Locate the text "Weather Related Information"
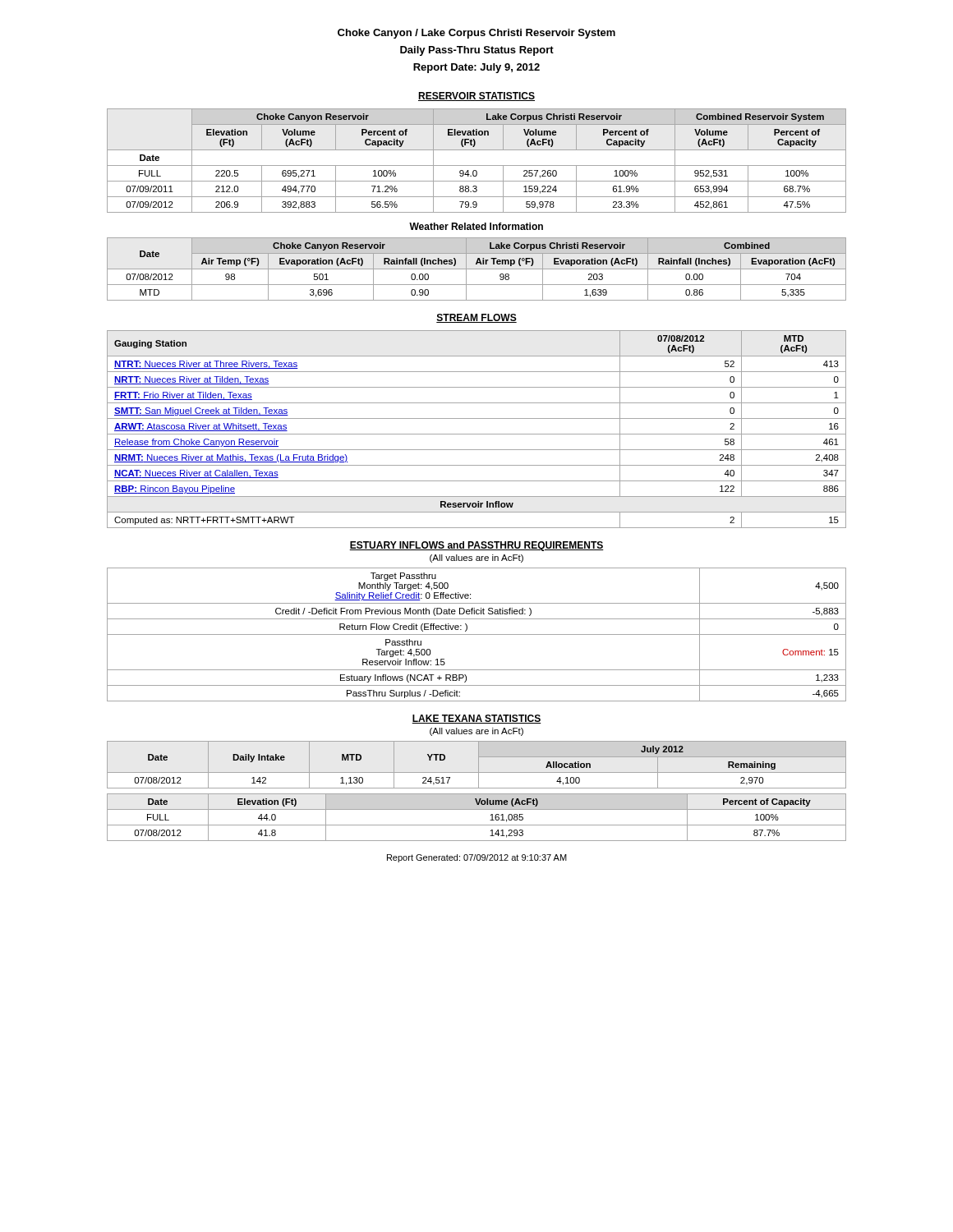953x1232 pixels. tap(476, 227)
